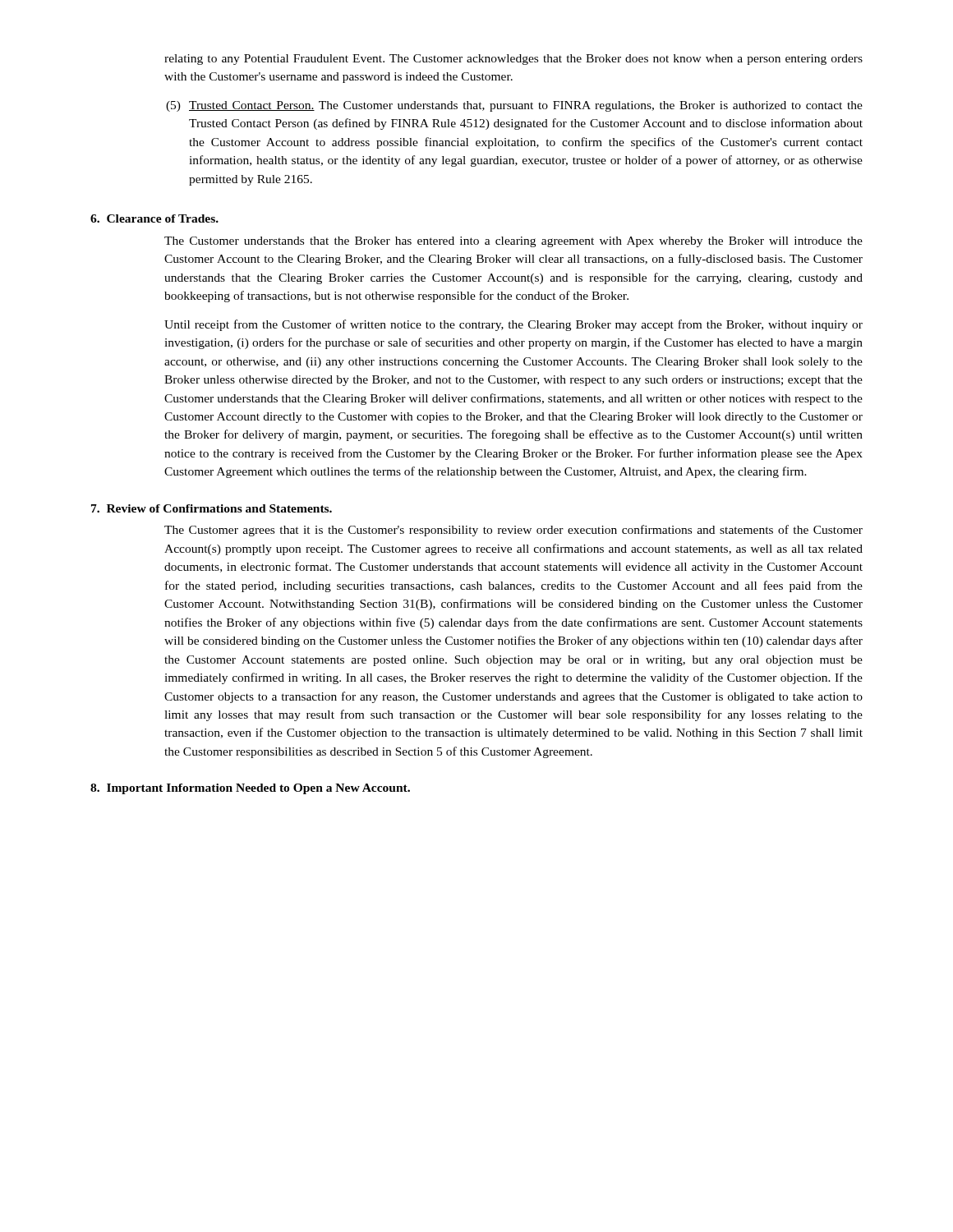Point to the region starting "The Customer agrees that it is the Customer's"
953x1232 pixels.
tap(513, 640)
